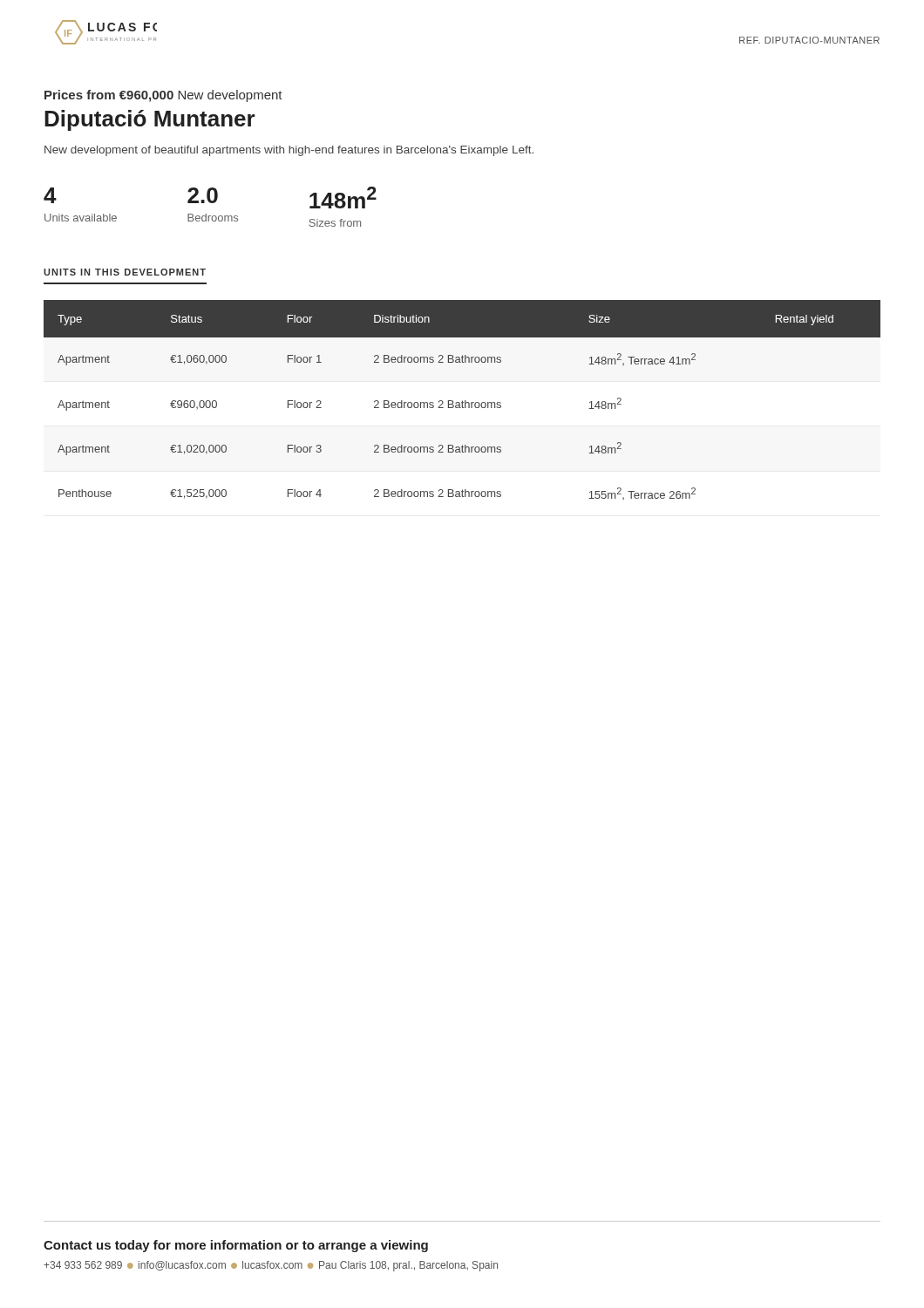Select the text containing "Units available"

80,218
